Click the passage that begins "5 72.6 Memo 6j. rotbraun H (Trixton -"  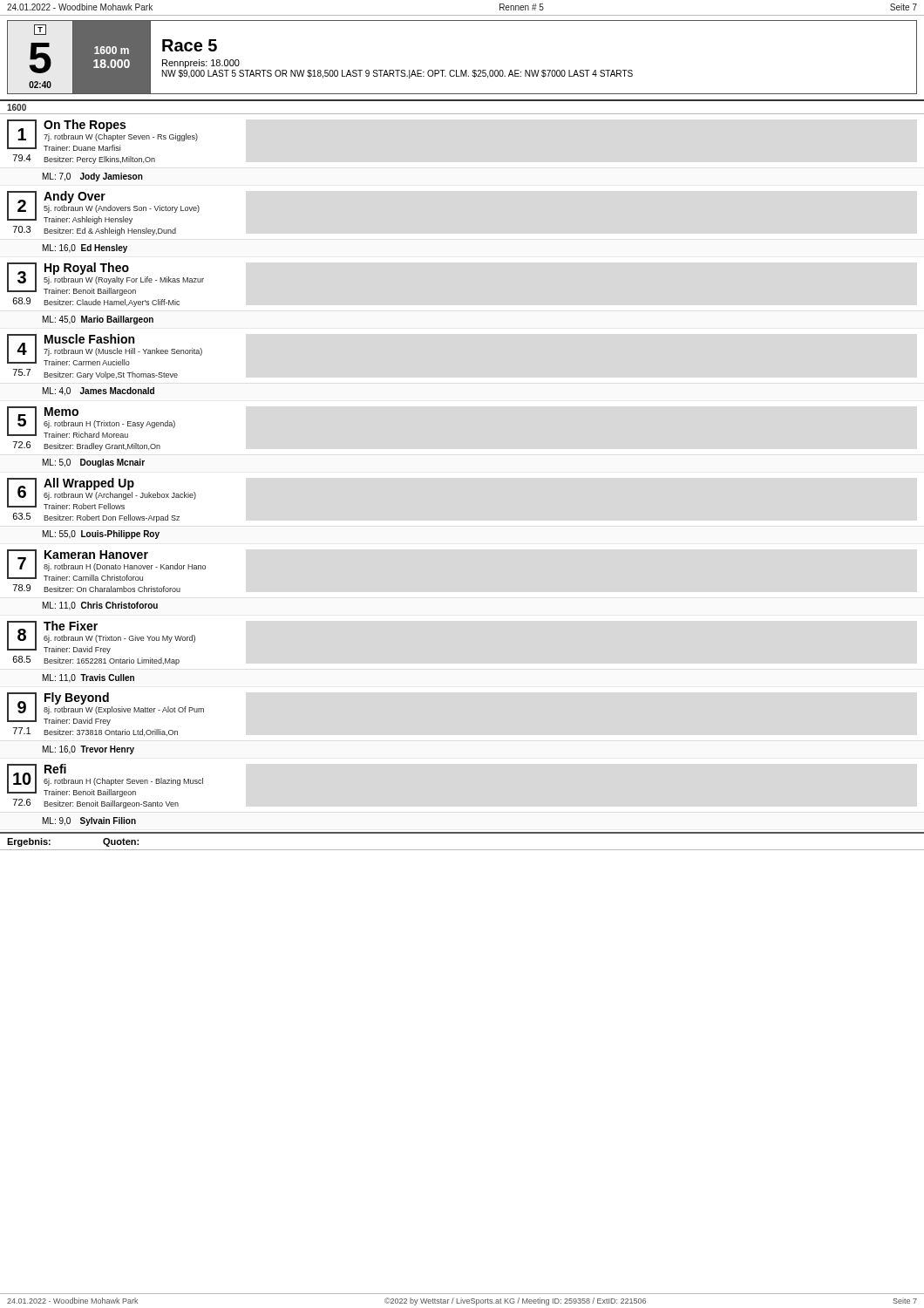[x=91, y=422]
